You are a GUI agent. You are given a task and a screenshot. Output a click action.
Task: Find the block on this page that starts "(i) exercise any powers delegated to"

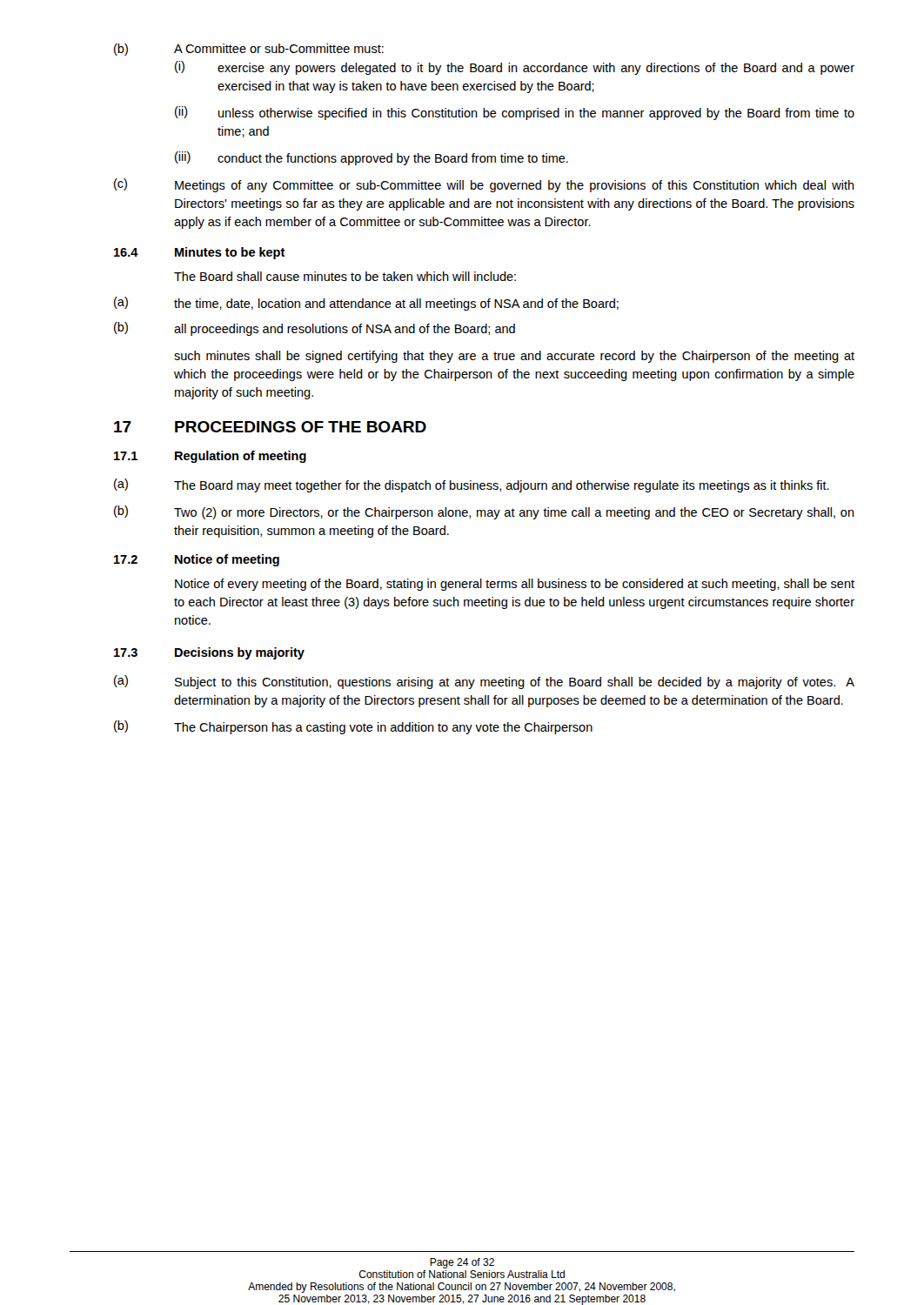[514, 114]
